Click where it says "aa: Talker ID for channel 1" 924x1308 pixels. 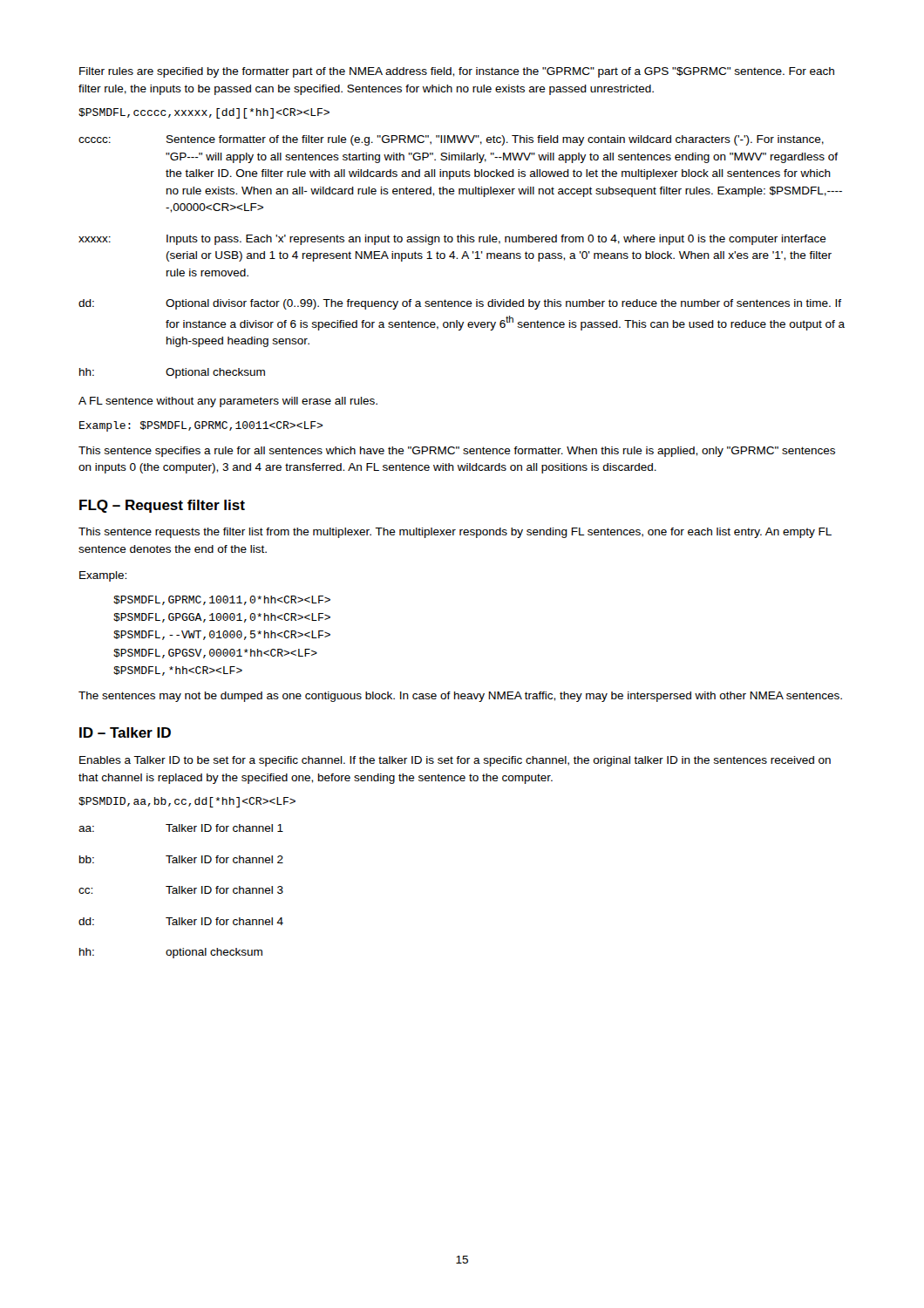click(x=181, y=828)
